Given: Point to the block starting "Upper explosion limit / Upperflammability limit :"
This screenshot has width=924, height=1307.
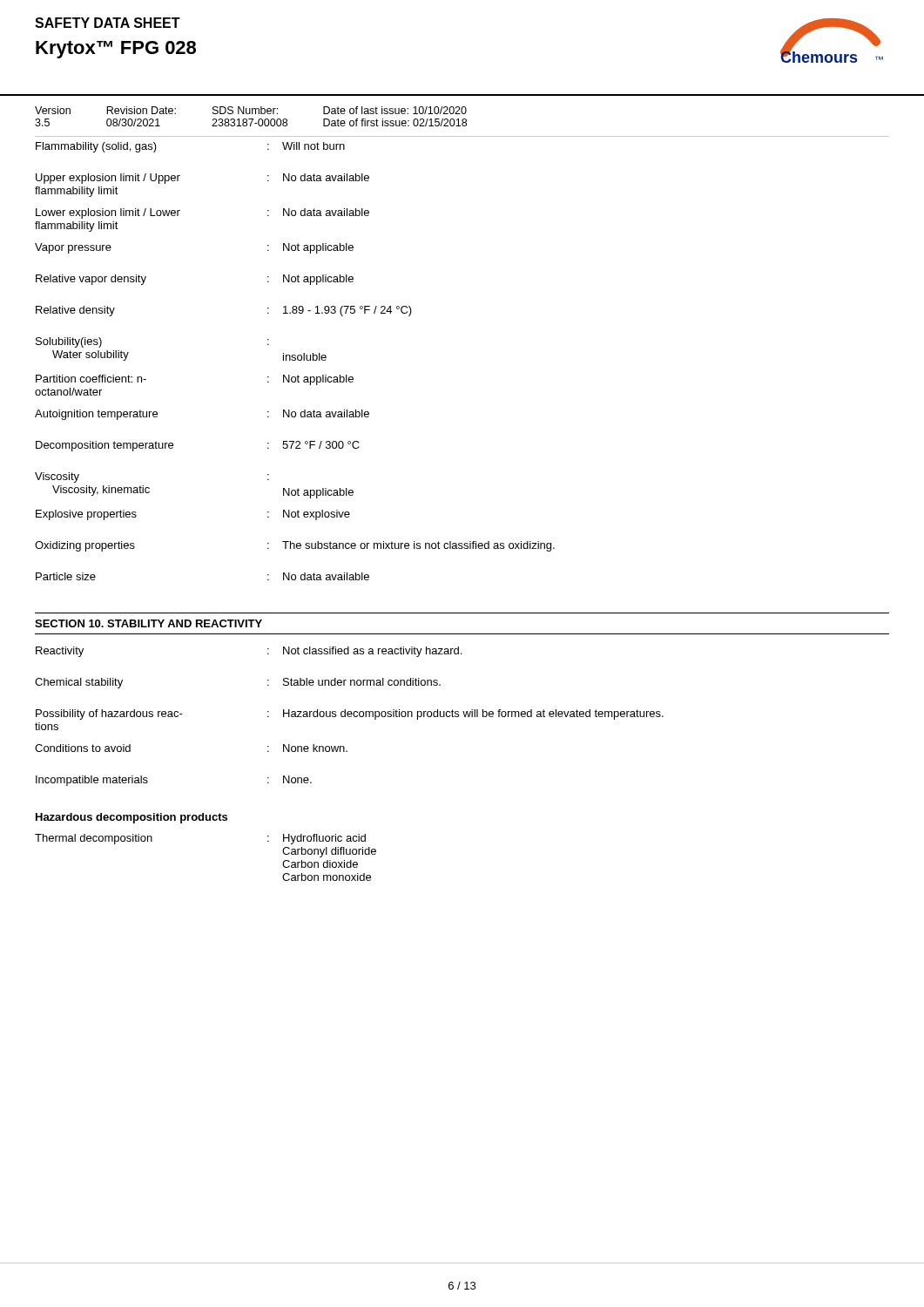Looking at the screenshot, I should [106, 178].
